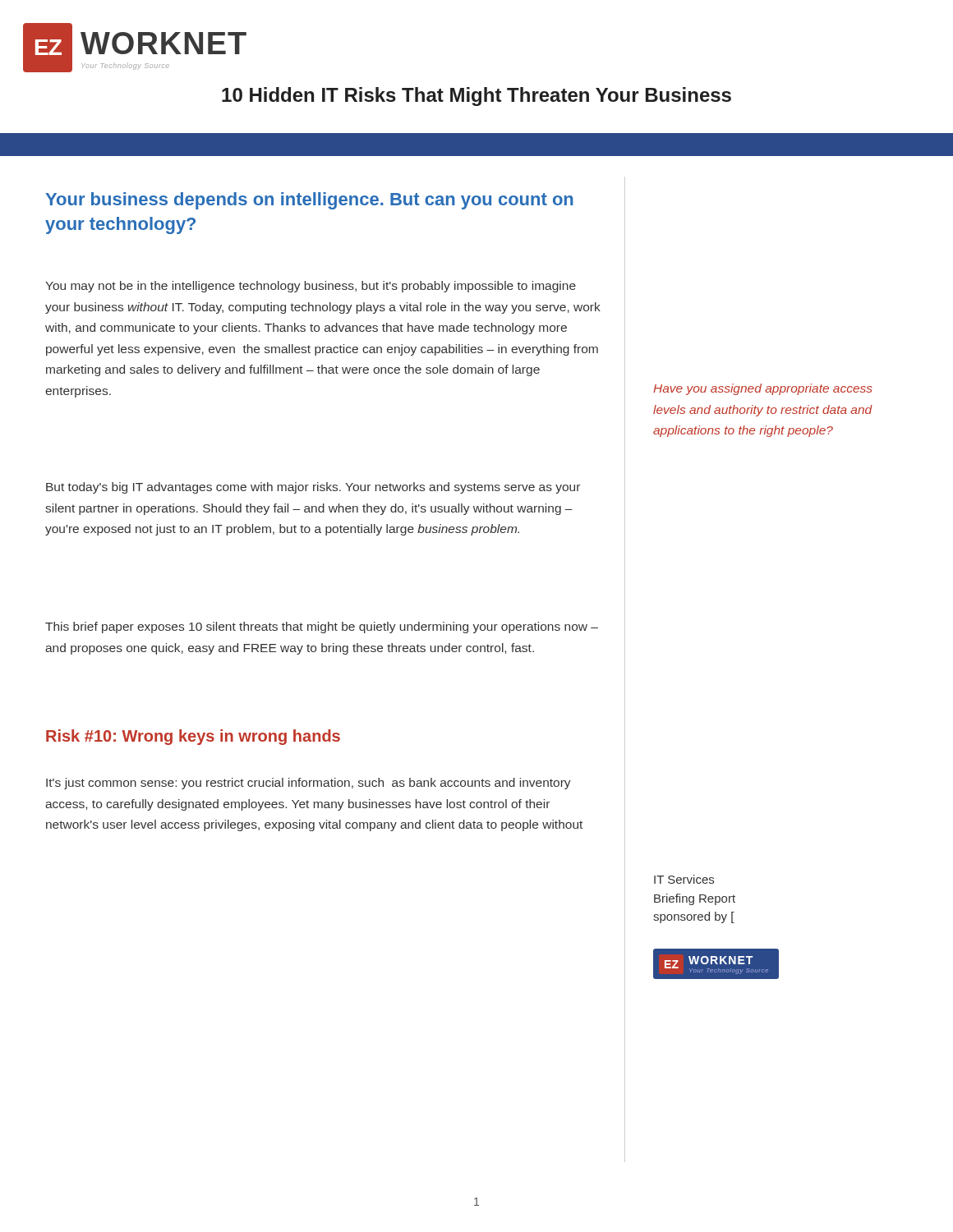Screen dimensions: 1232x953
Task: Click on the text that says "IT ServicesBriefing Reportsponsored by ["
Action: (x=684, y=879)
